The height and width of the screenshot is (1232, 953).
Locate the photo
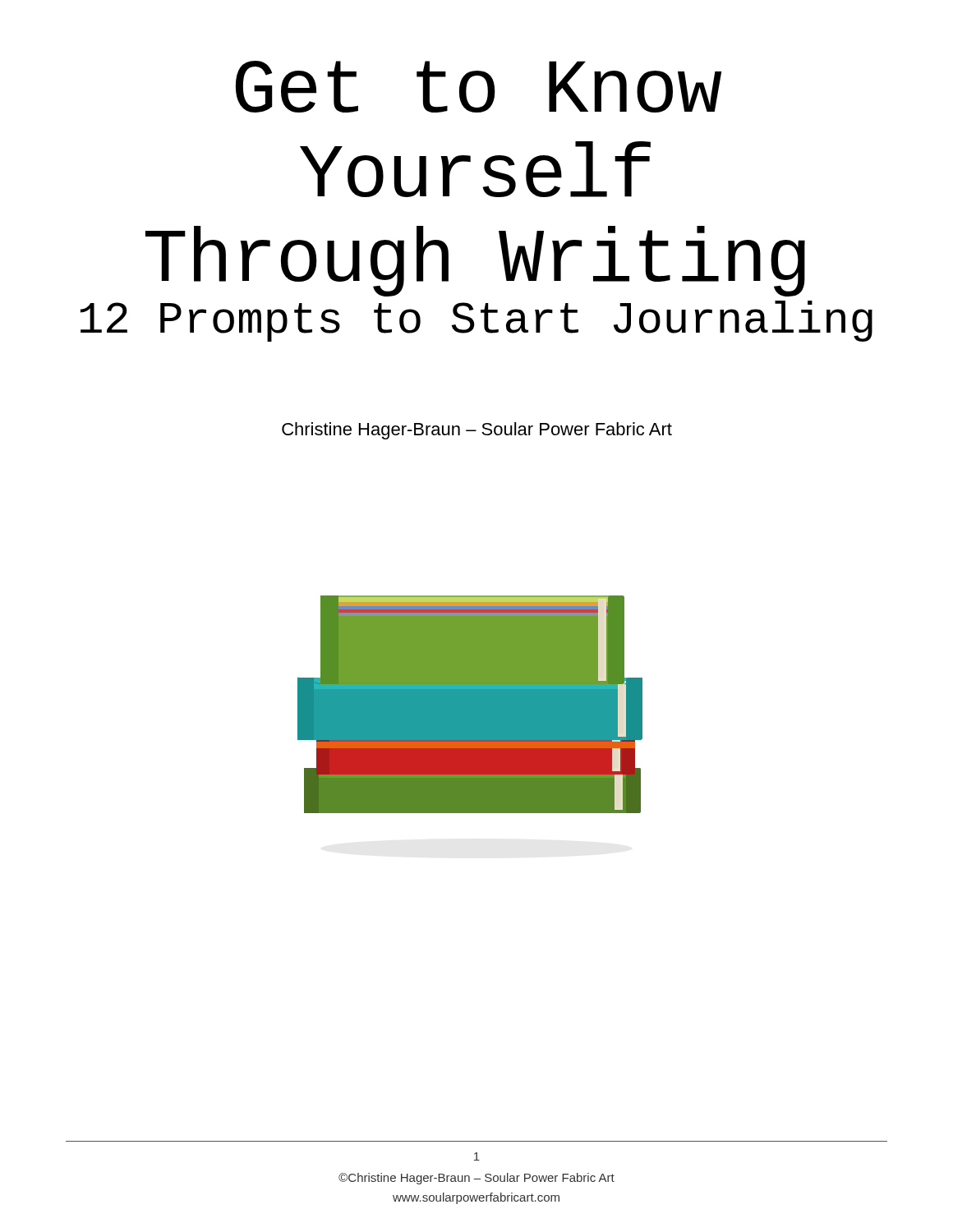(x=476, y=686)
